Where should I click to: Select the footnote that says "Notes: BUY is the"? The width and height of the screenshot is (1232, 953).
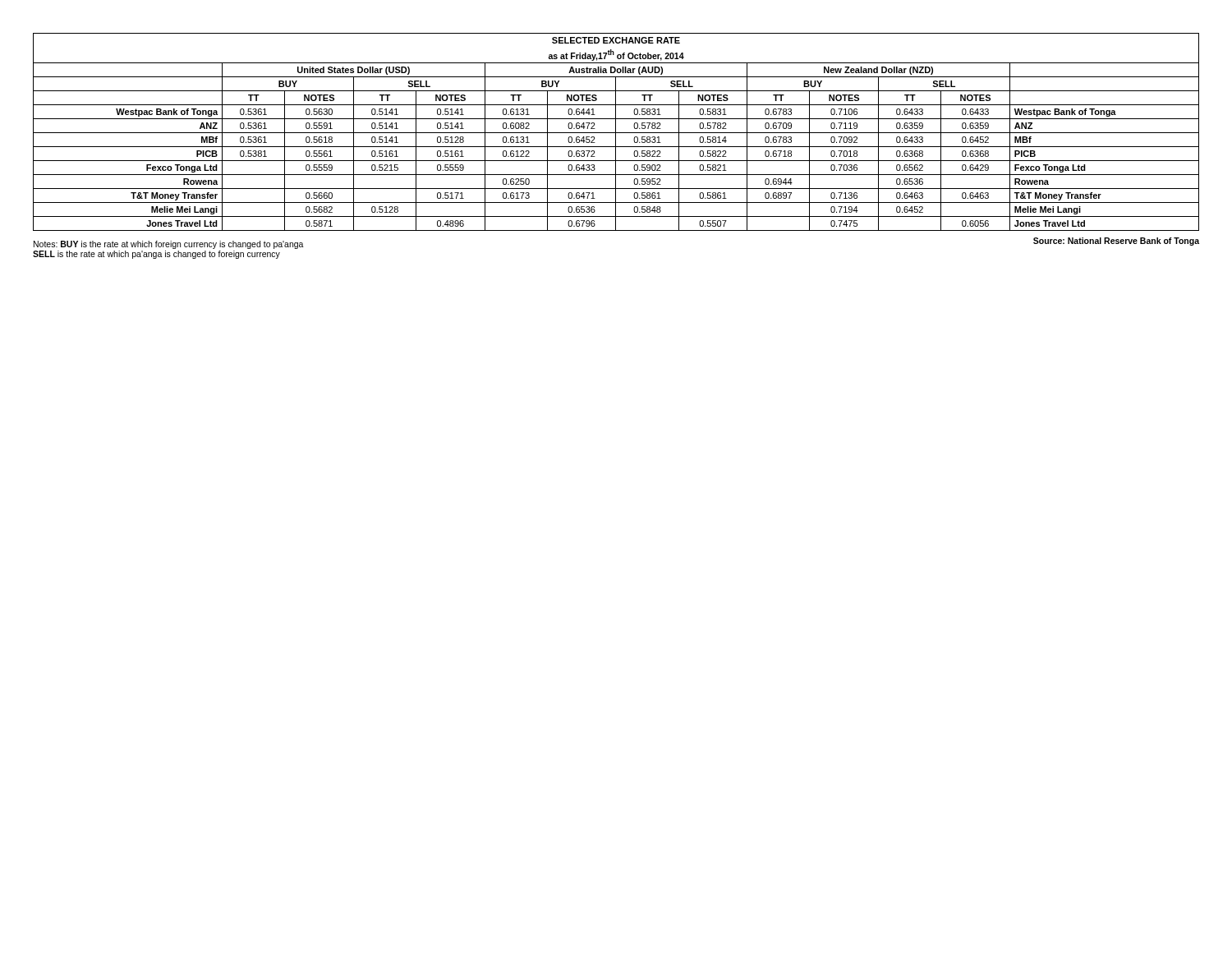168,248
